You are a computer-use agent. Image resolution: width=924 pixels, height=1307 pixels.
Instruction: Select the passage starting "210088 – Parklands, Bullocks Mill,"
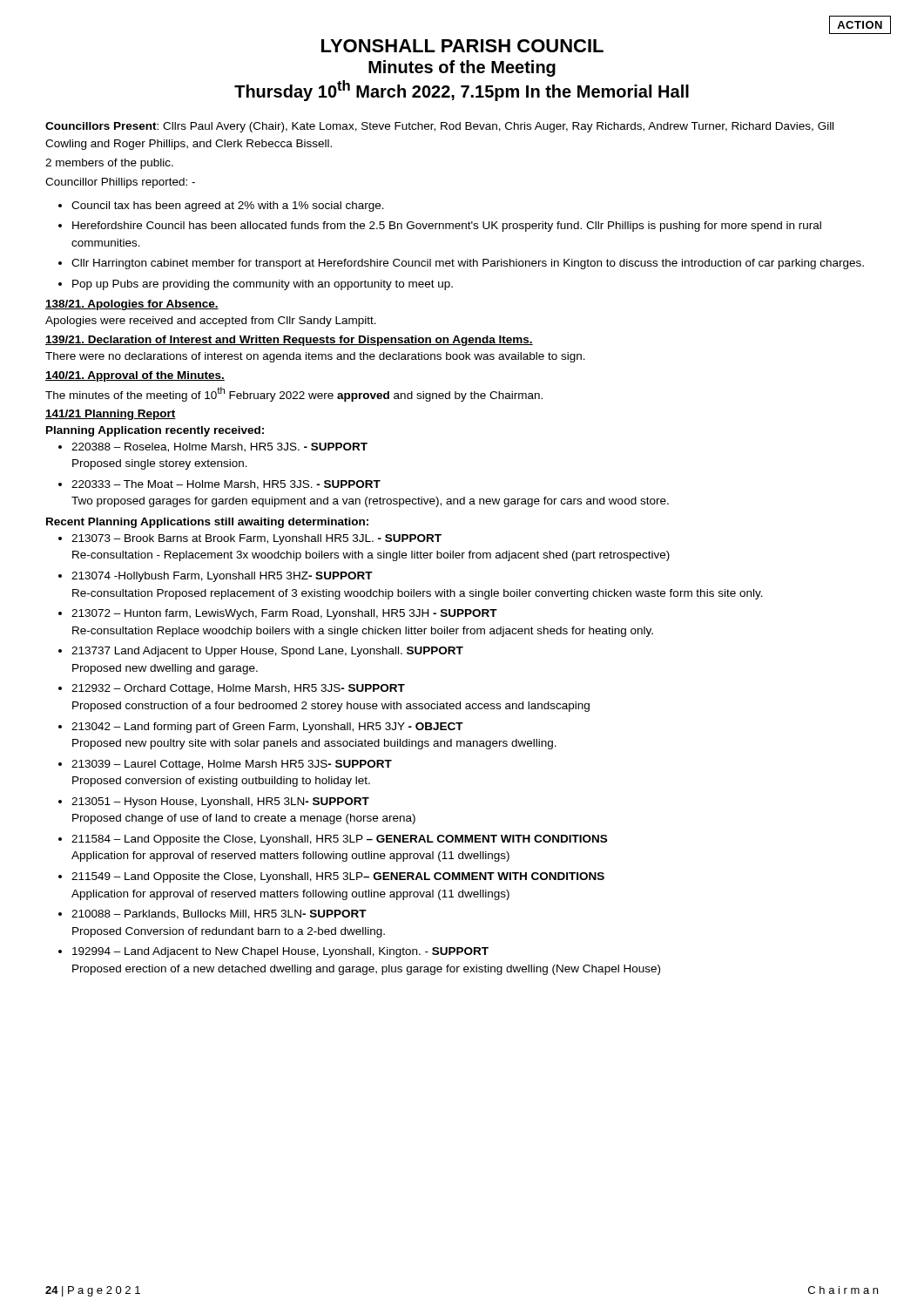click(x=229, y=922)
